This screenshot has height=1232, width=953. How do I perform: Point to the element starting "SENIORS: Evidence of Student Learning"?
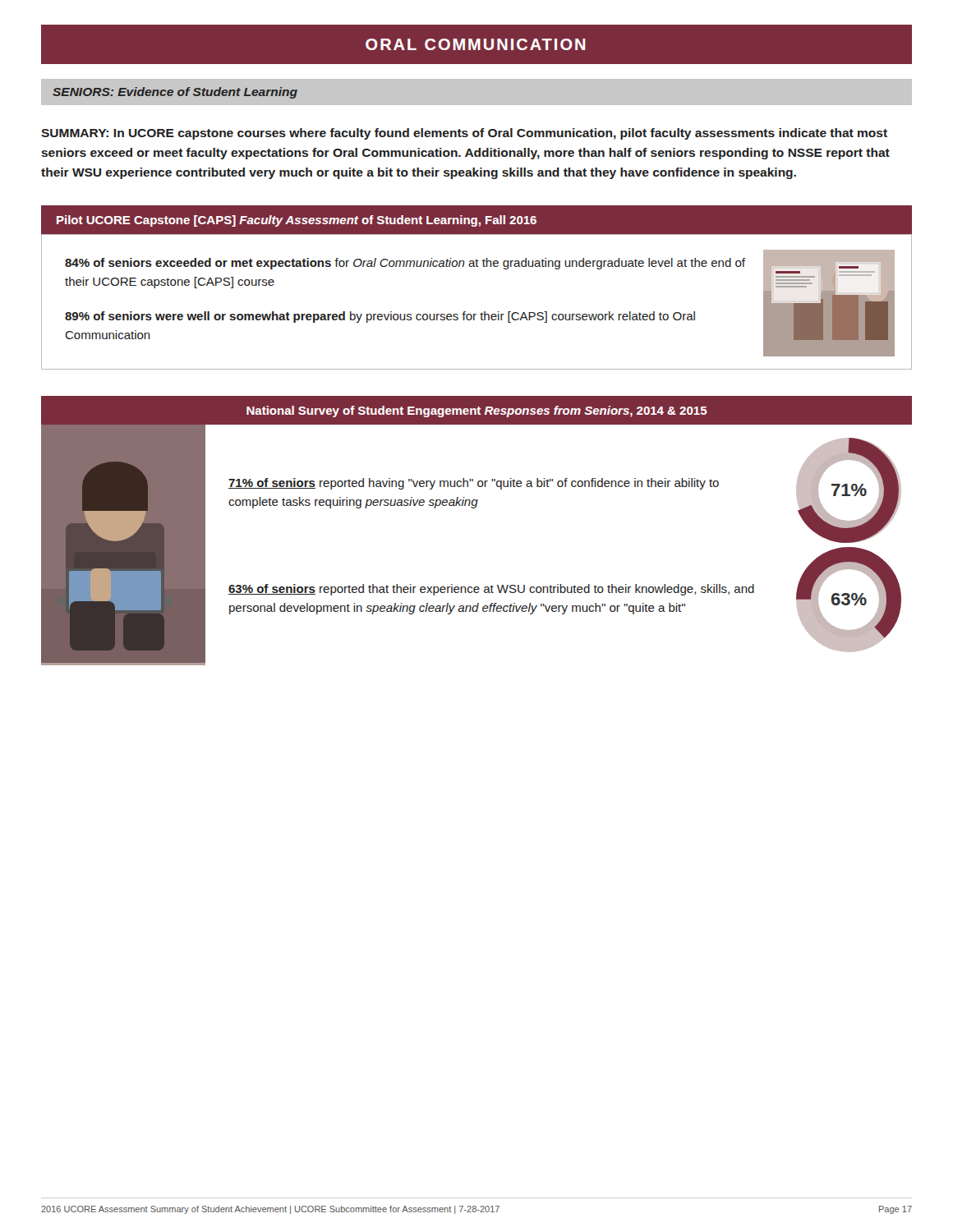(x=175, y=92)
